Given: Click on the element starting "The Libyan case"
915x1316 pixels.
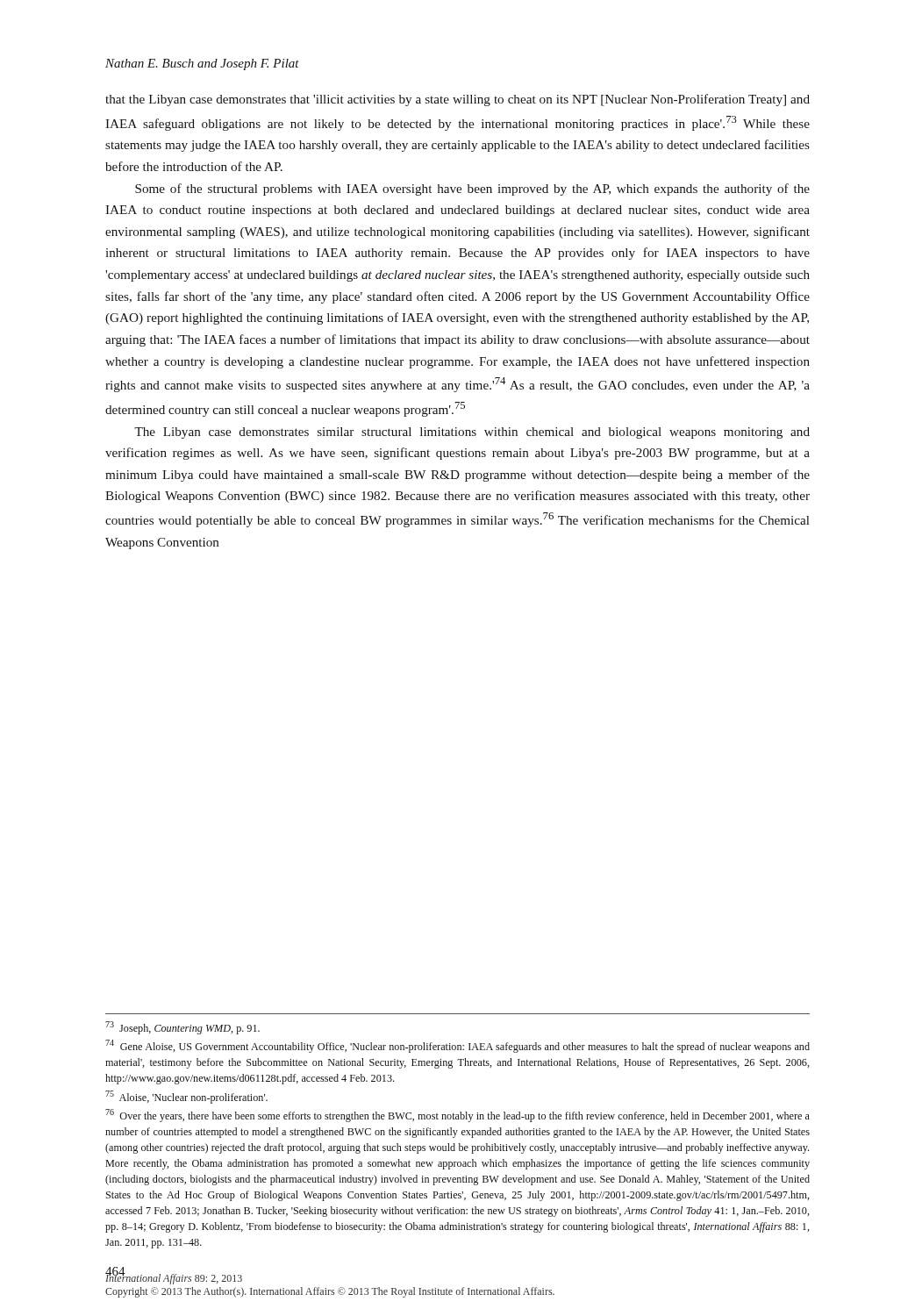Looking at the screenshot, I should (x=458, y=487).
